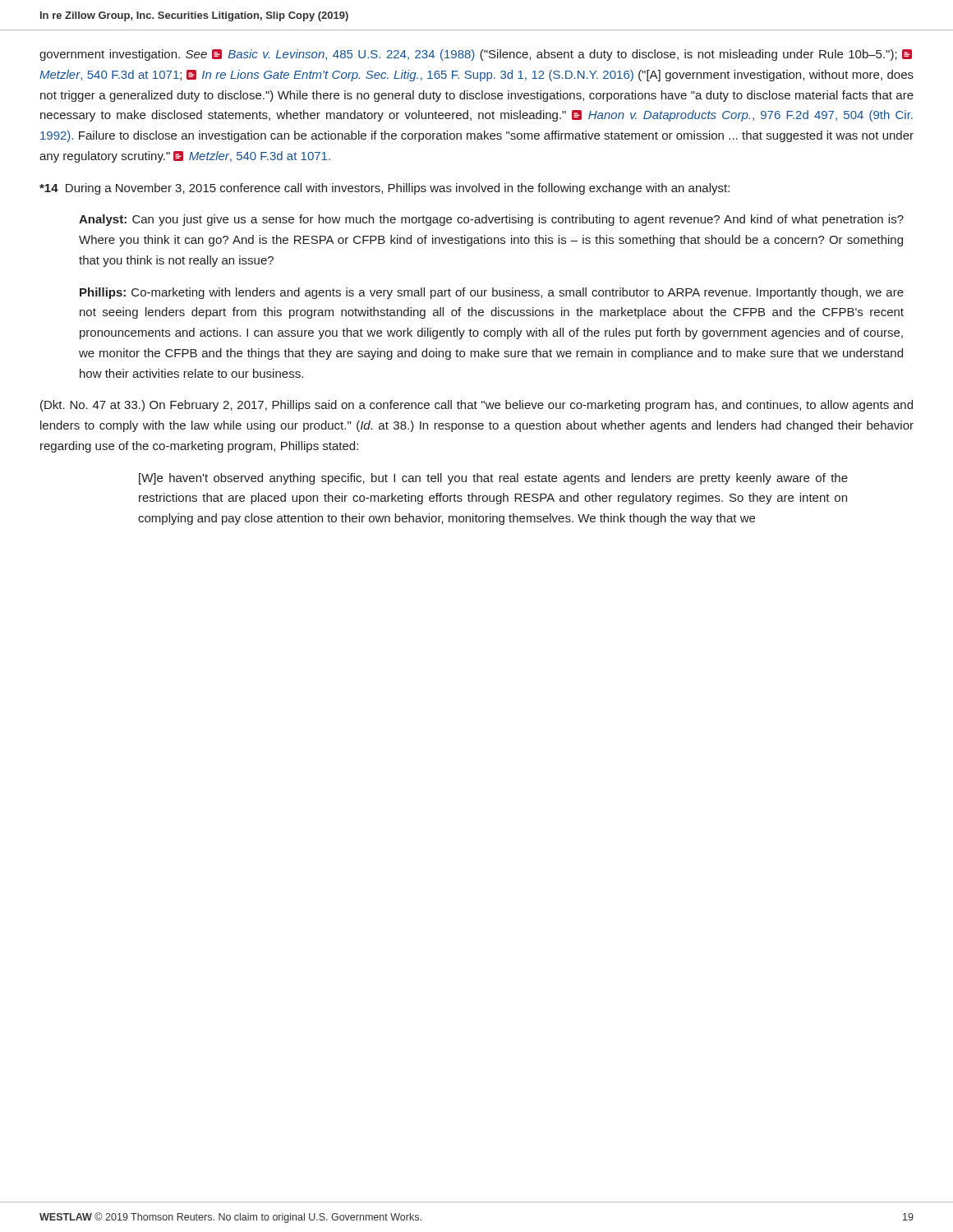The width and height of the screenshot is (953, 1232).
Task: Locate the text starting "14 During a November 3, 2015"
Action: [x=385, y=187]
